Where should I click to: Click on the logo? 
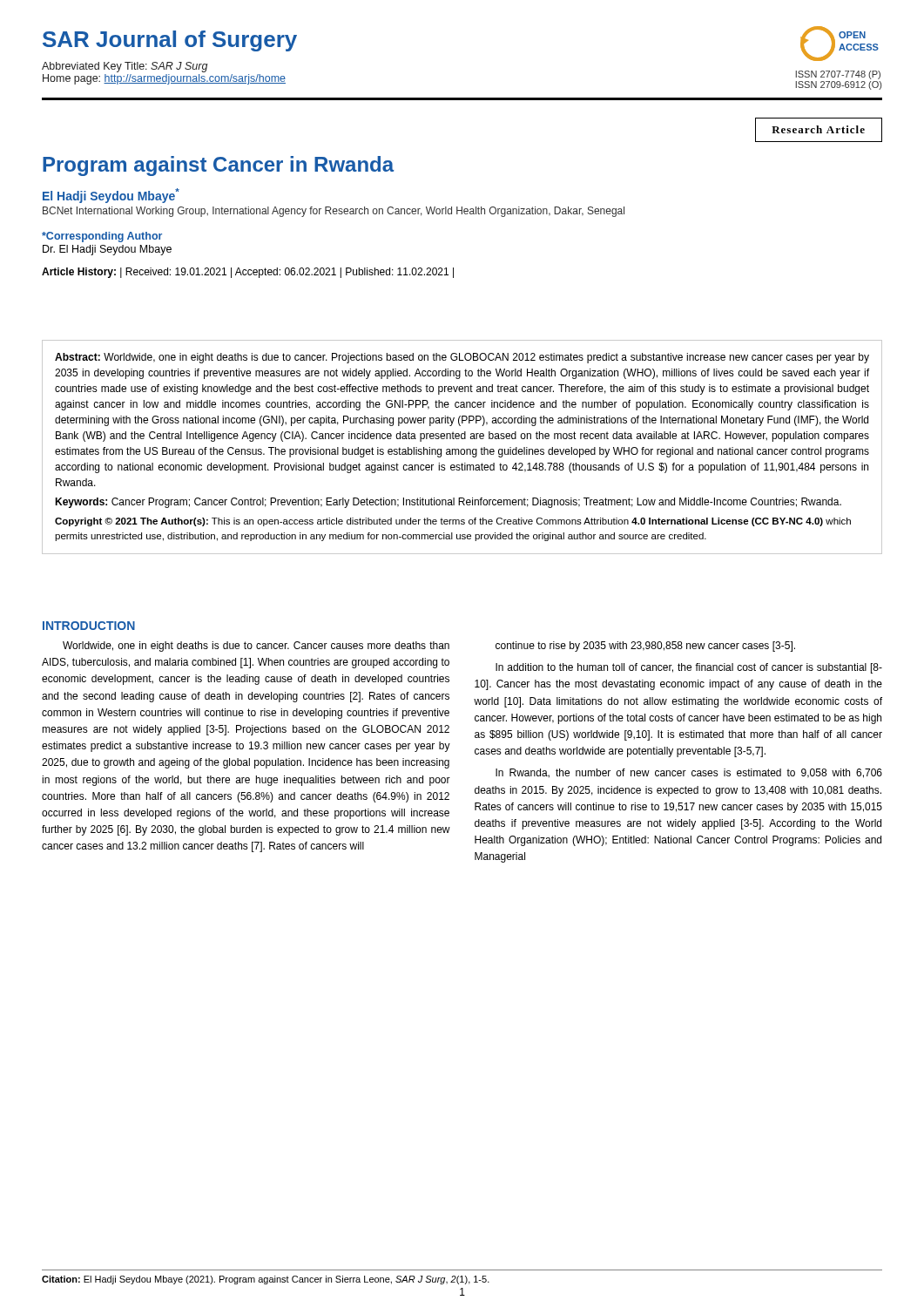[839, 57]
